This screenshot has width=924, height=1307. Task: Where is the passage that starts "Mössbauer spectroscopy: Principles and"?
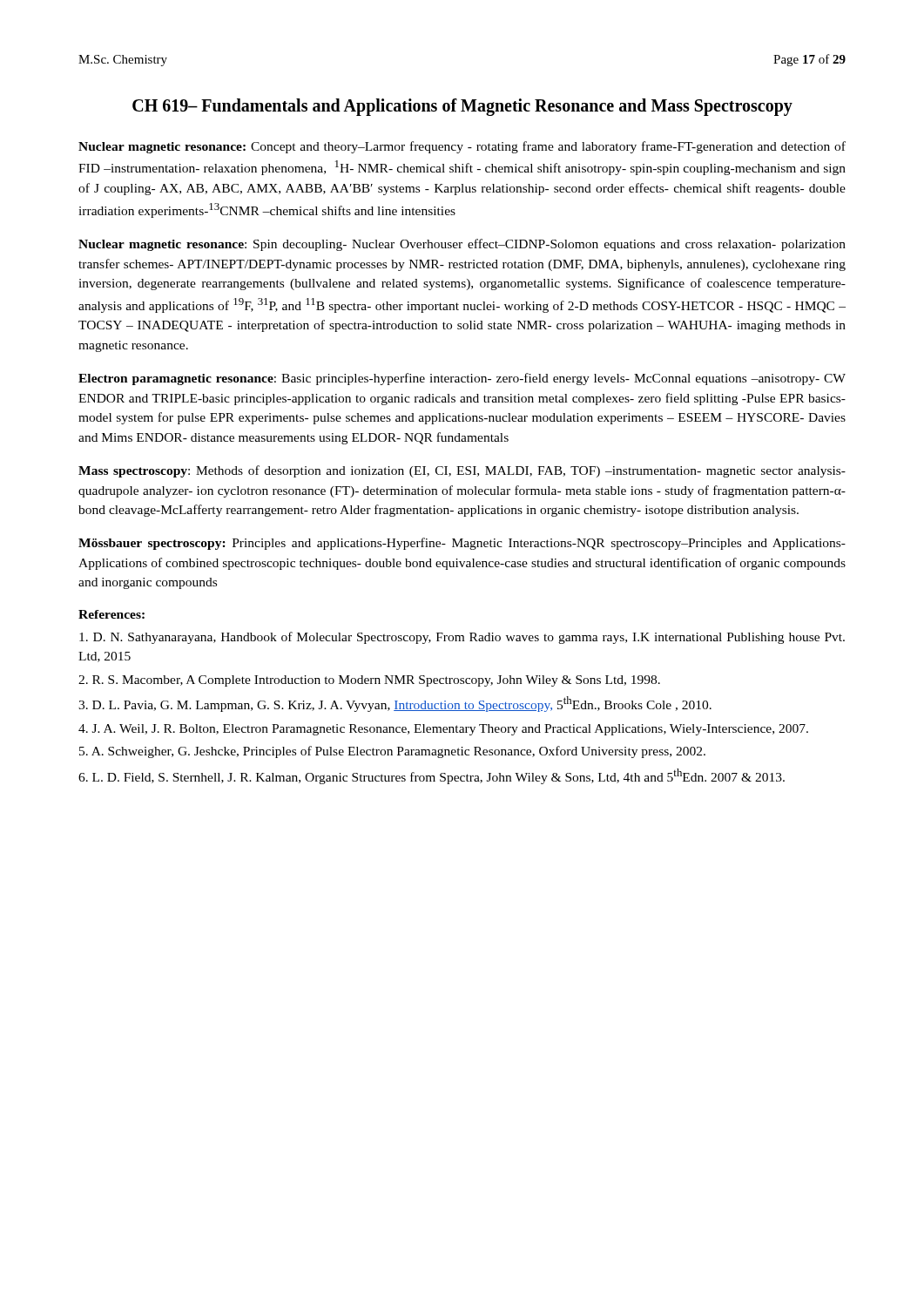(x=462, y=562)
